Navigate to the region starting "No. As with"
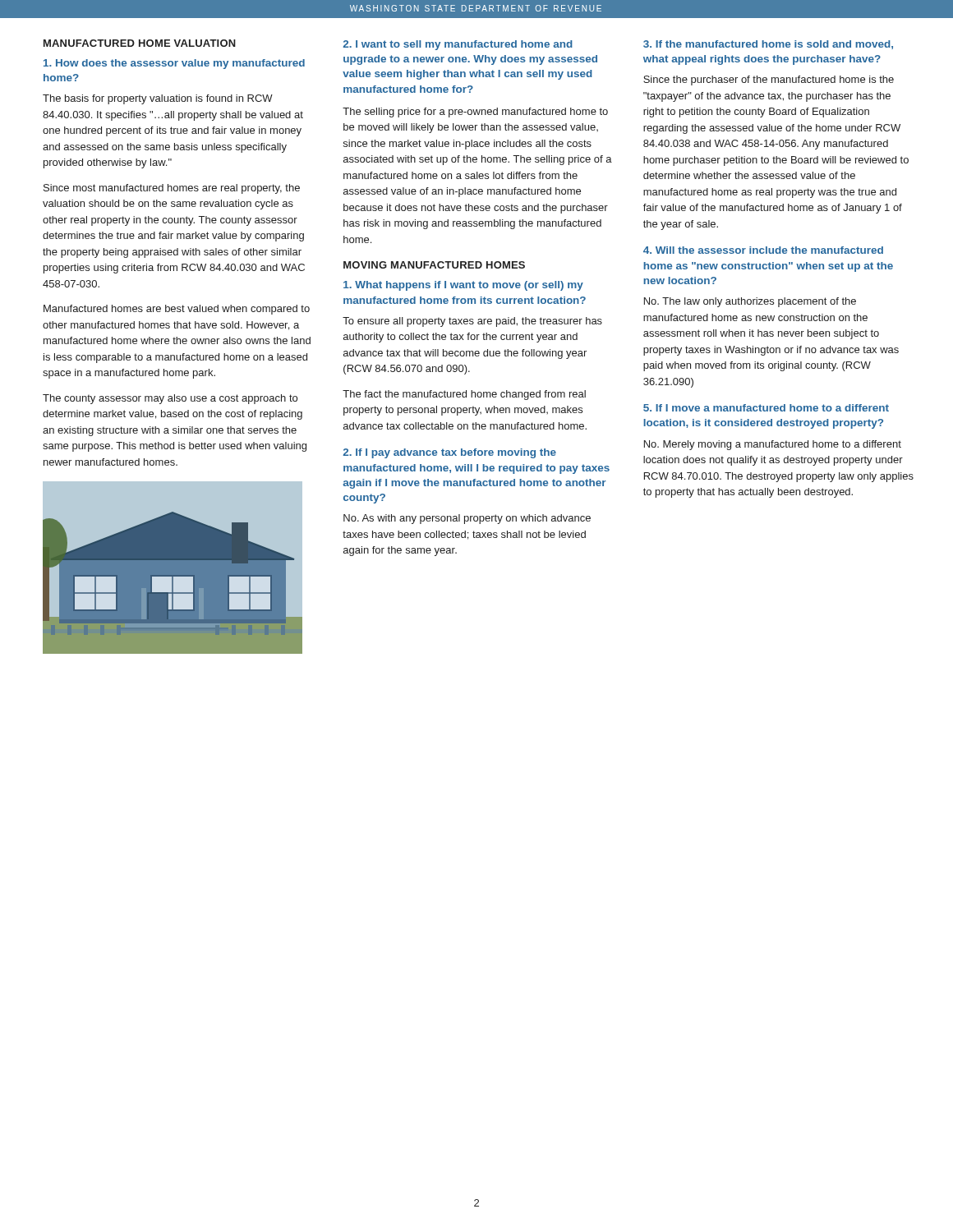Image resolution: width=953 pixels, height=1232 pixels. (x=467, y=534)
